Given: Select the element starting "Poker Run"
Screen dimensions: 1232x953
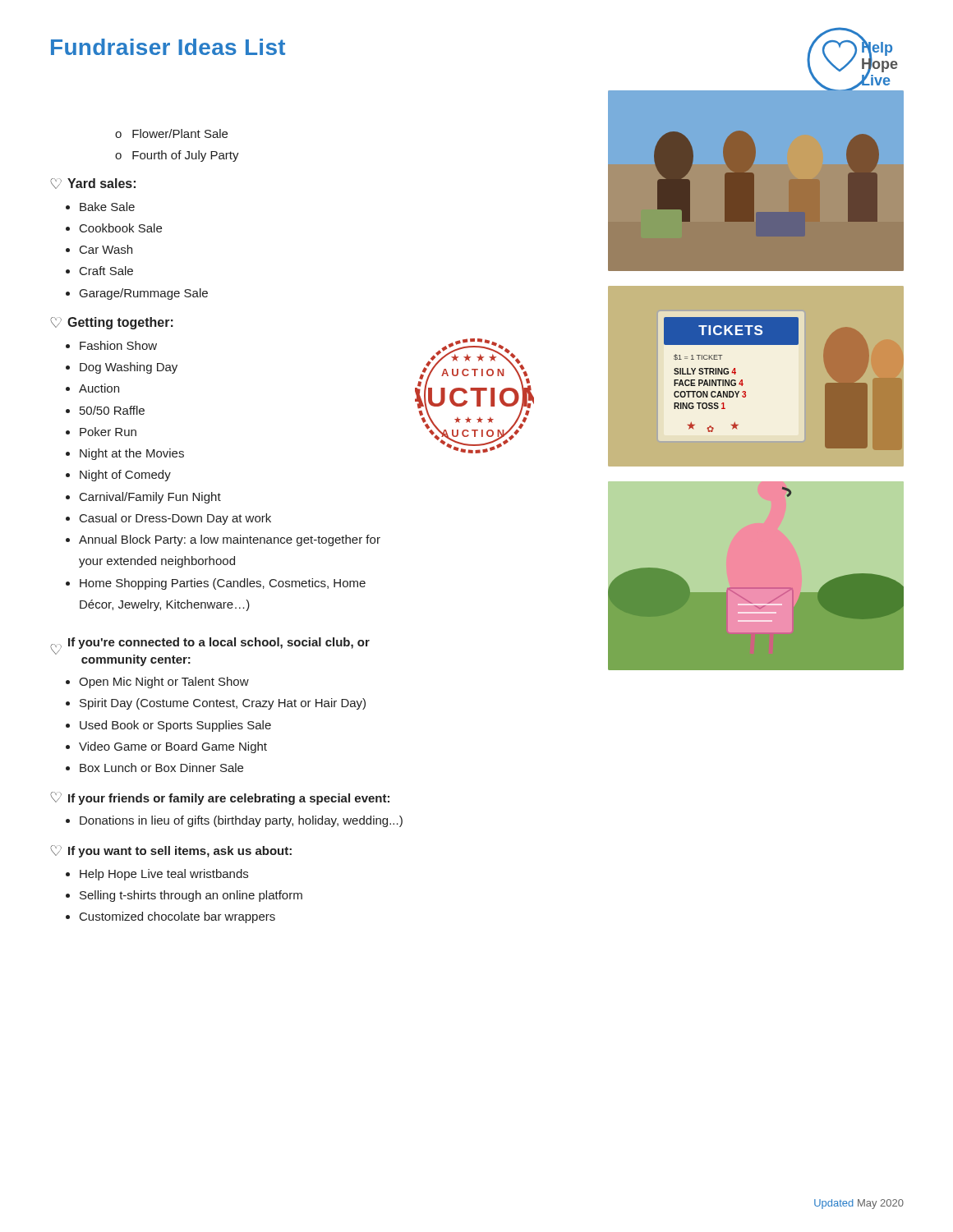Looking at the screenshot, I should [x=108, y=431].
